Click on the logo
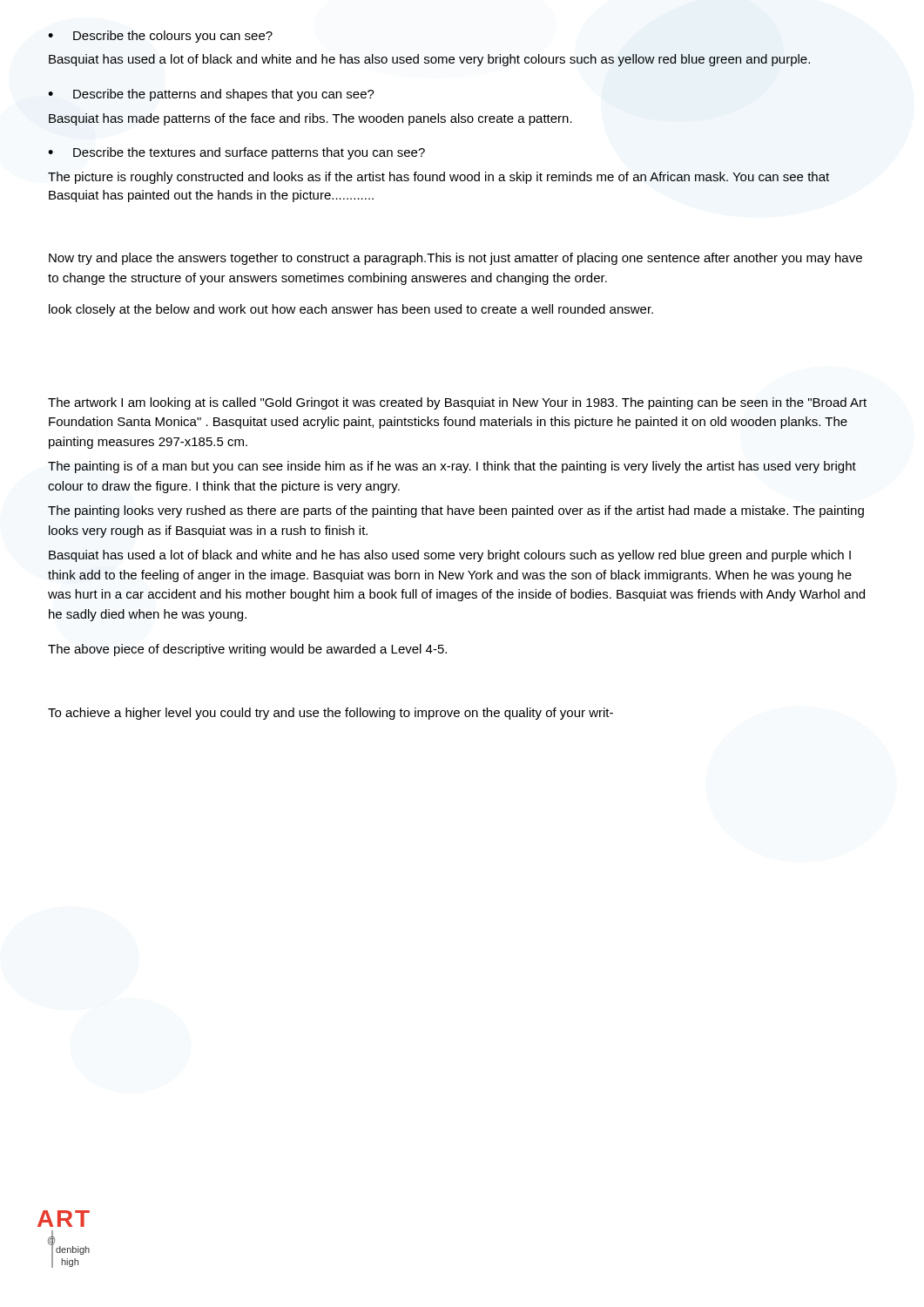 coord(70,1237)
